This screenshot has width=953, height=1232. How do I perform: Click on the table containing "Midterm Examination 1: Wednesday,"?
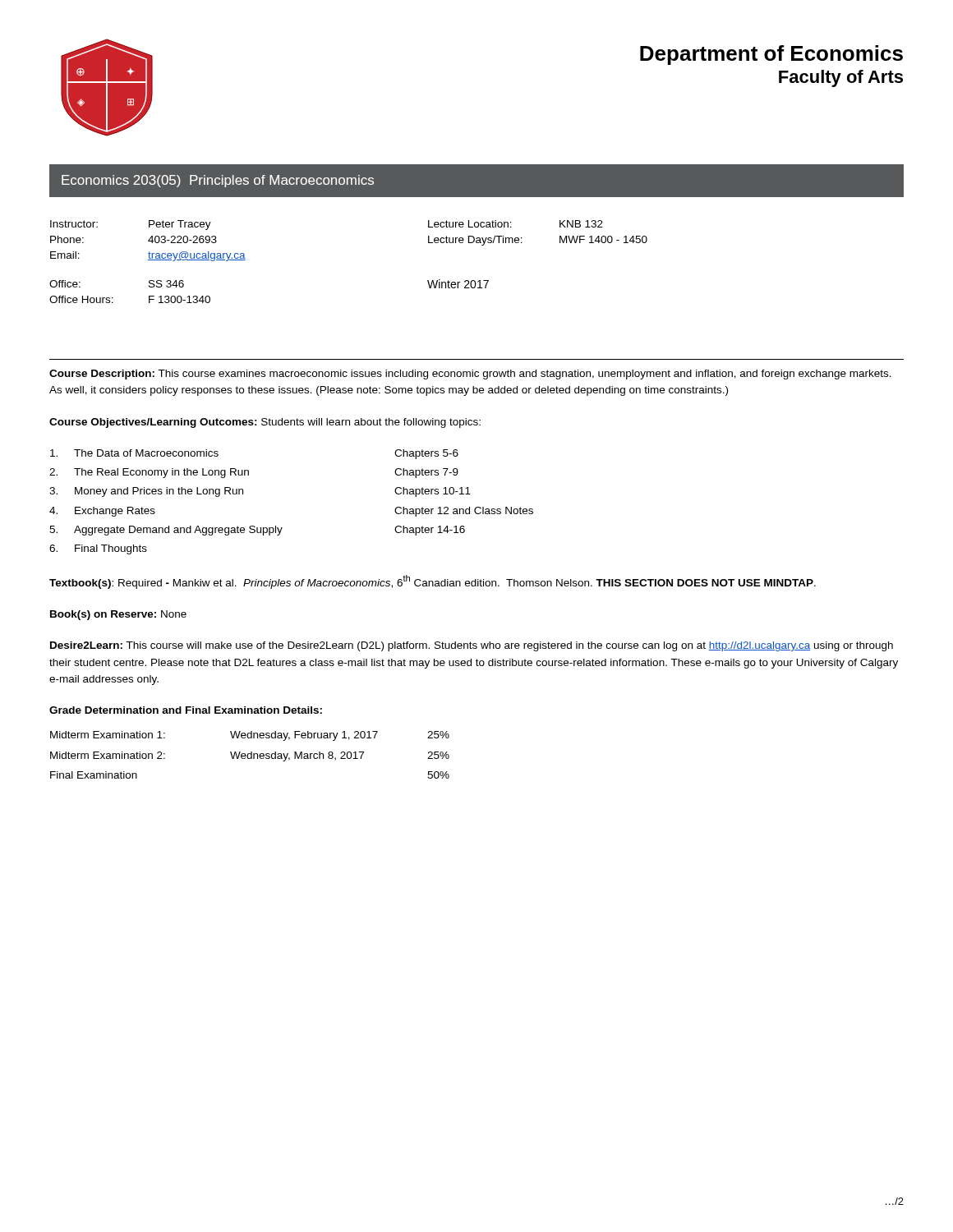click(476, 755)
